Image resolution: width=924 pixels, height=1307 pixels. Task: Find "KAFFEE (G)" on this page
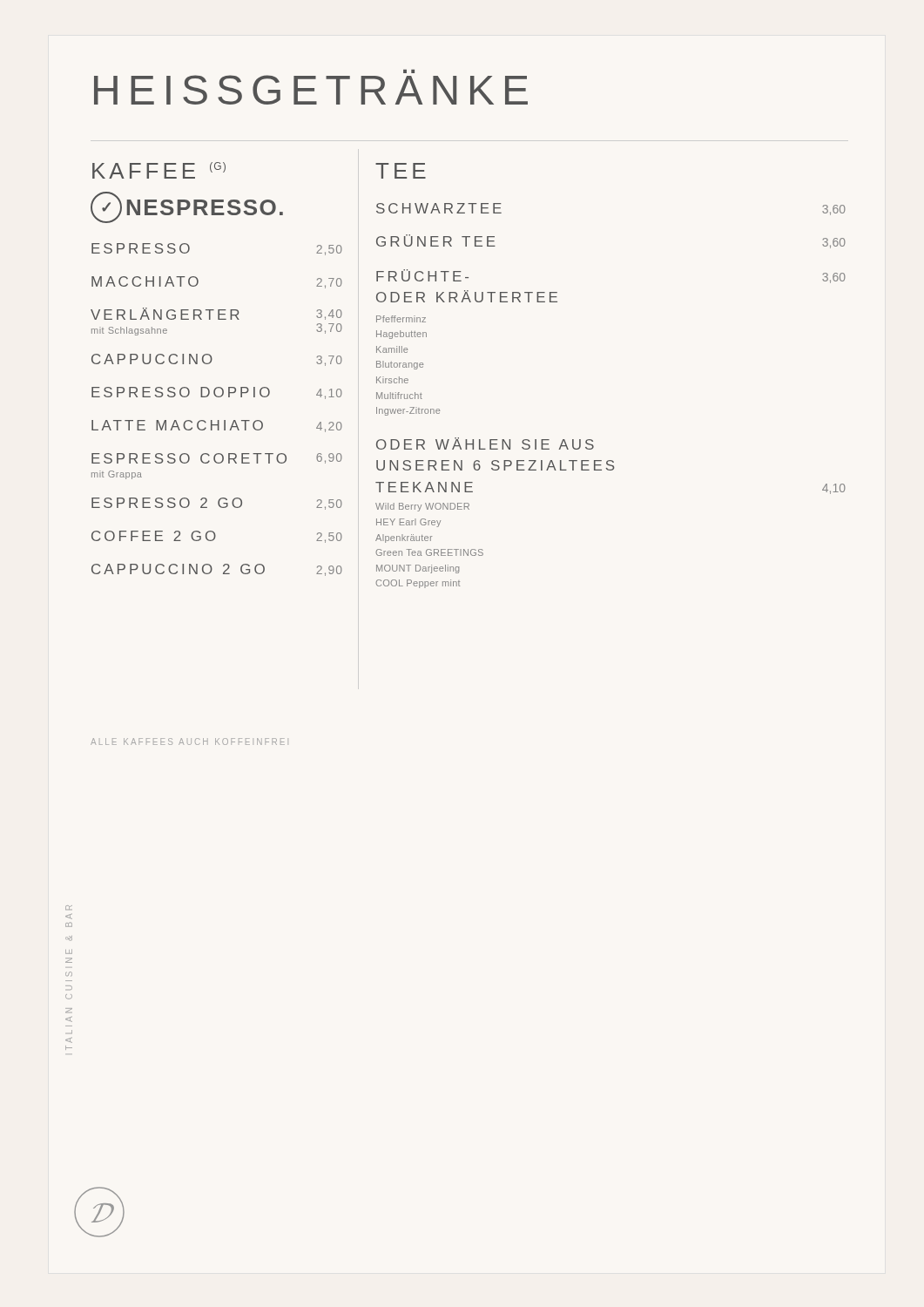(159, 171)
